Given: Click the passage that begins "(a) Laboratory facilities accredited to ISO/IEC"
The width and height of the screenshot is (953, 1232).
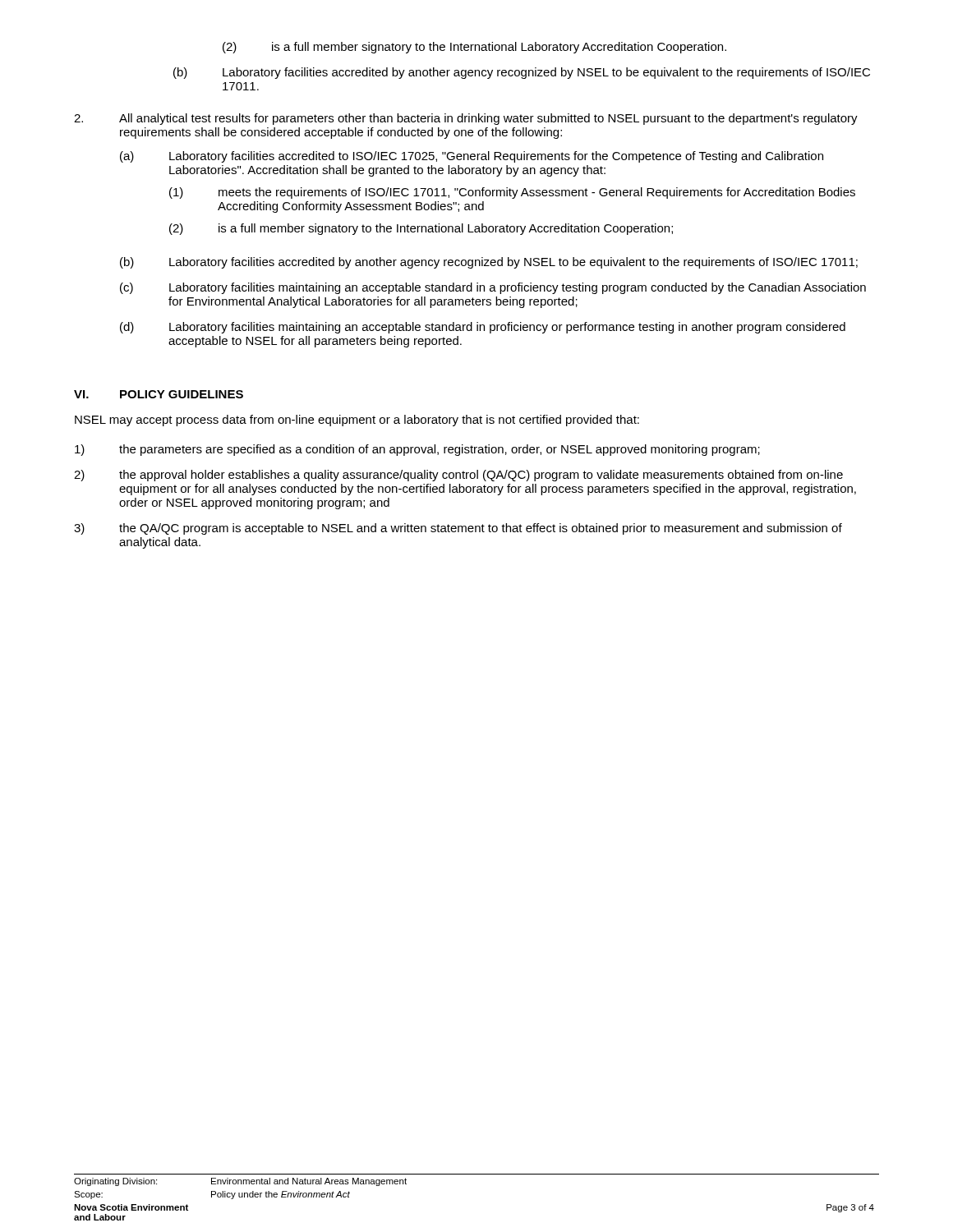Looking at the screenshot, I should (x=499, y=196).
